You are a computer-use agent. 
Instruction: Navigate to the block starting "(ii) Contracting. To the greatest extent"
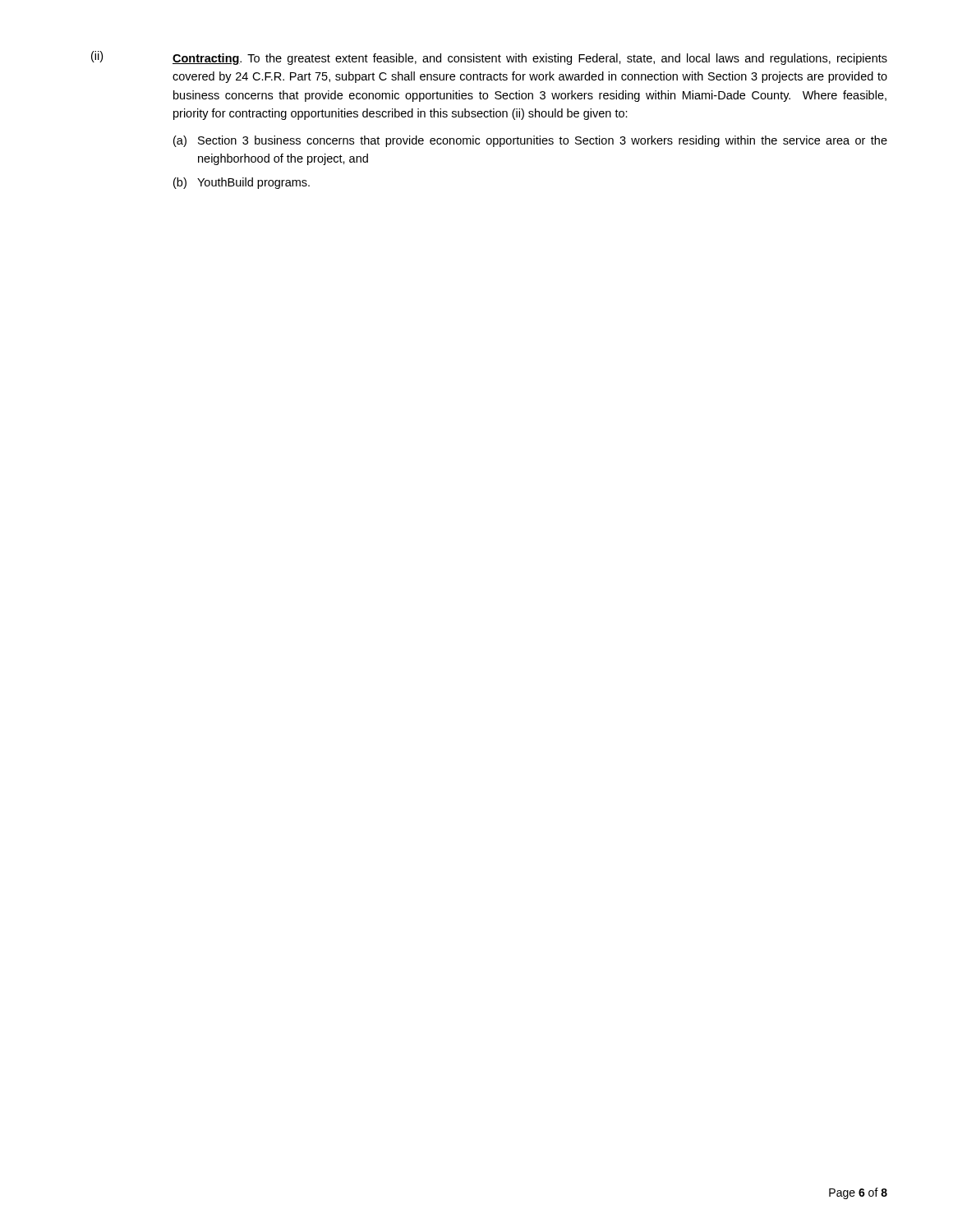tap(489, 123)
